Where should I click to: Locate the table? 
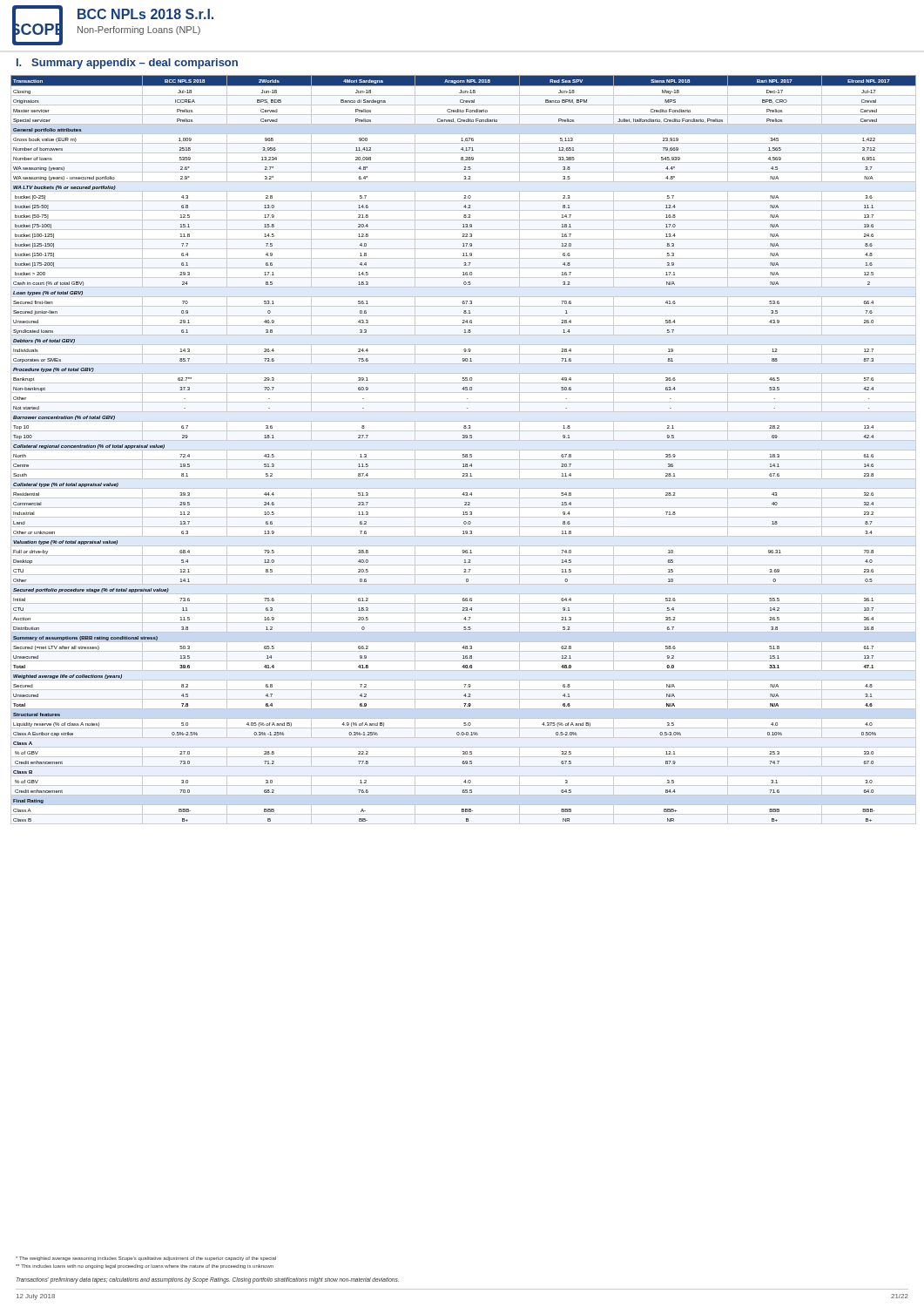463,450
